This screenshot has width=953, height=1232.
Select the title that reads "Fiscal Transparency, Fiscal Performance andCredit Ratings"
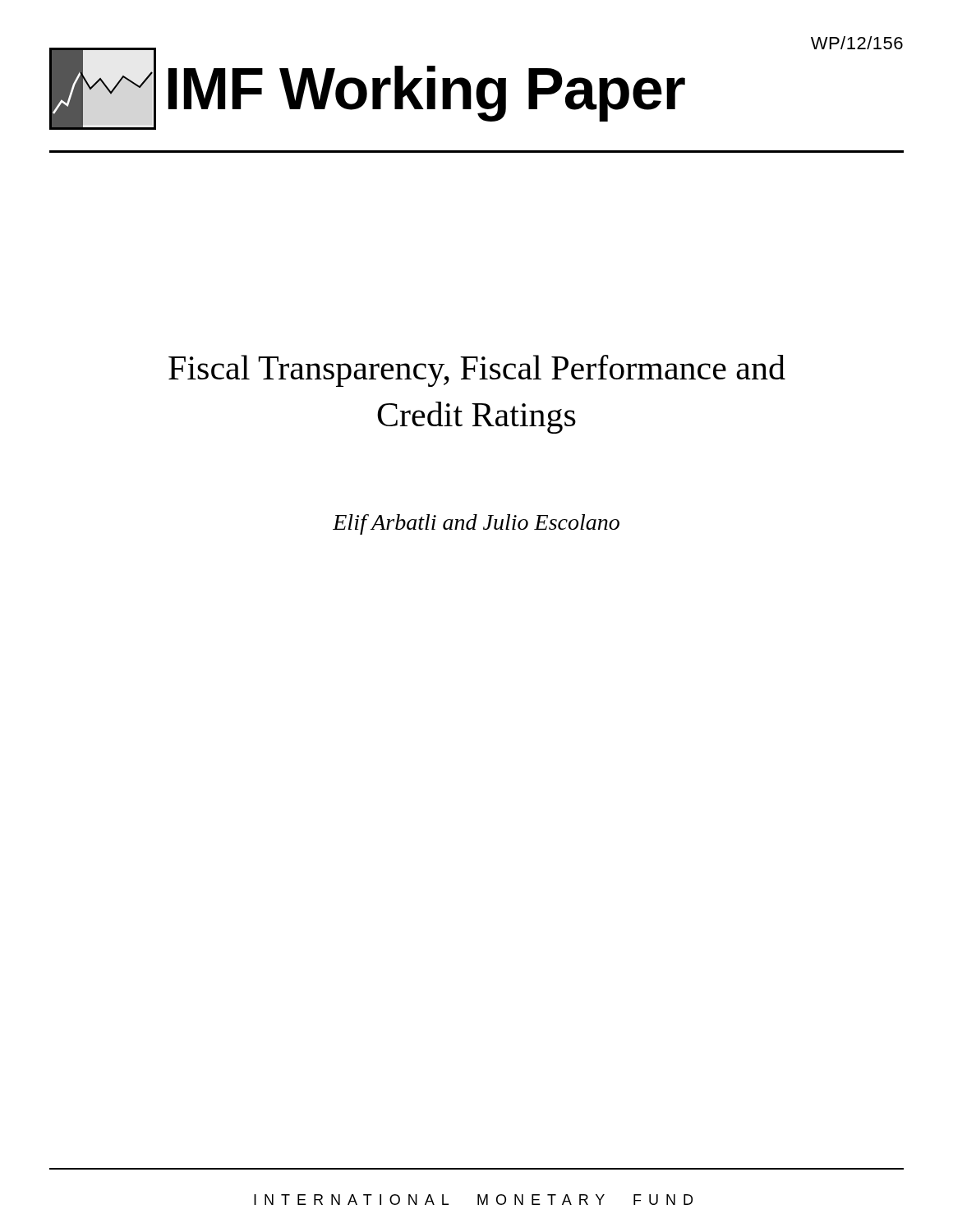tap(476, 391)
